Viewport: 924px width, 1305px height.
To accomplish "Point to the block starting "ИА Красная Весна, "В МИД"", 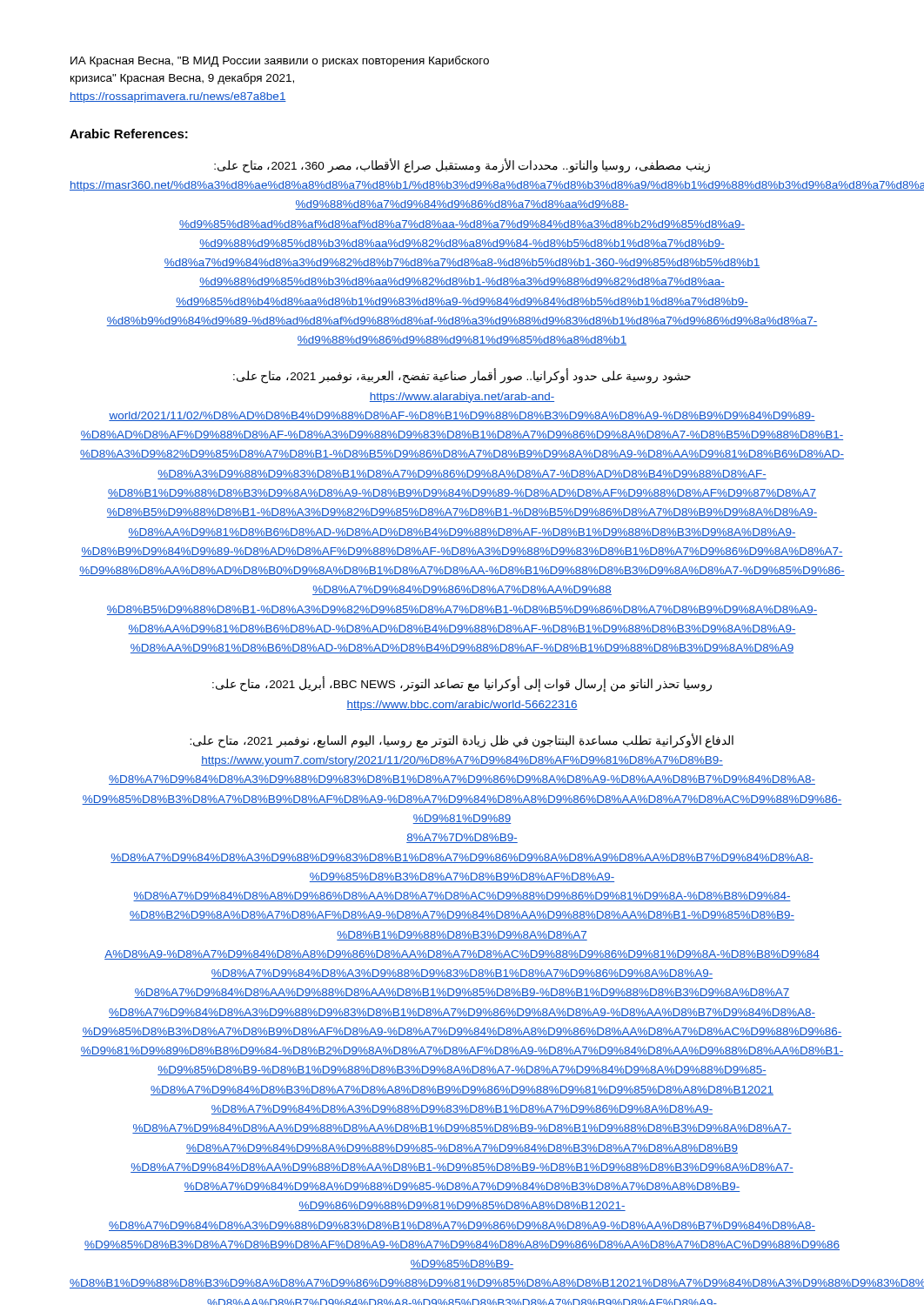I will tap(279, 78).
